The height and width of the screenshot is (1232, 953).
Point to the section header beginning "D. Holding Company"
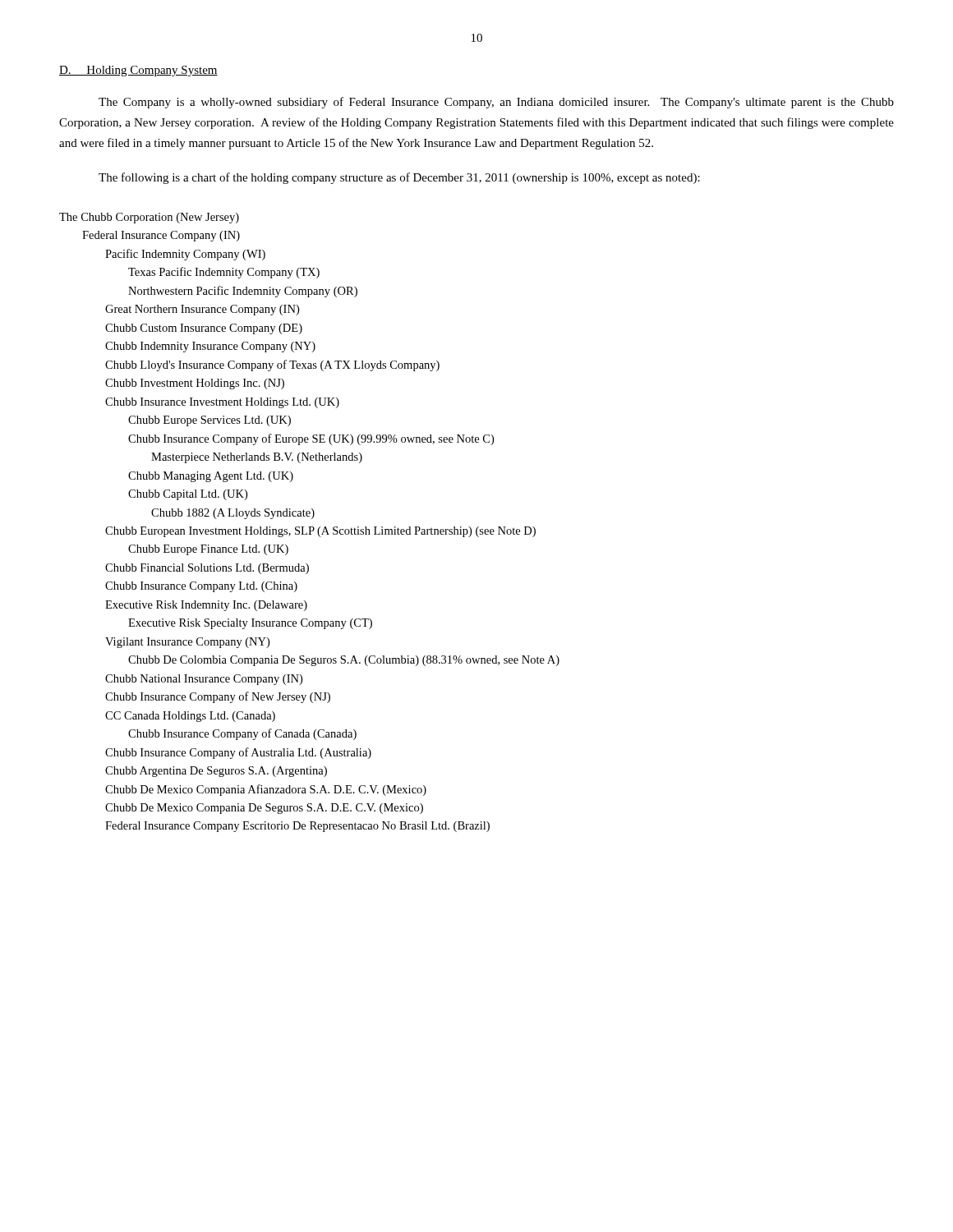click(138, 70)
